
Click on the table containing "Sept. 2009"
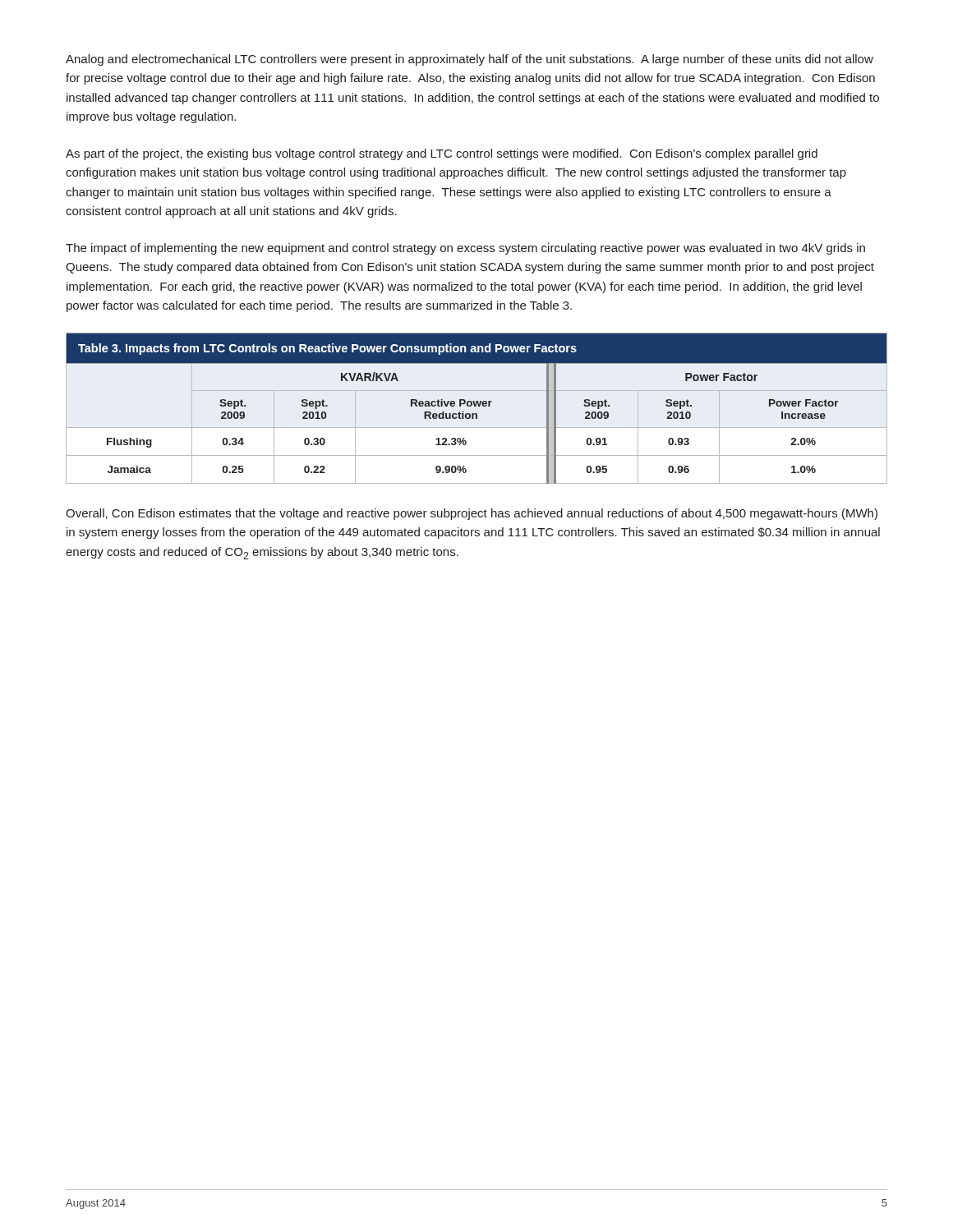click(476, 408)
